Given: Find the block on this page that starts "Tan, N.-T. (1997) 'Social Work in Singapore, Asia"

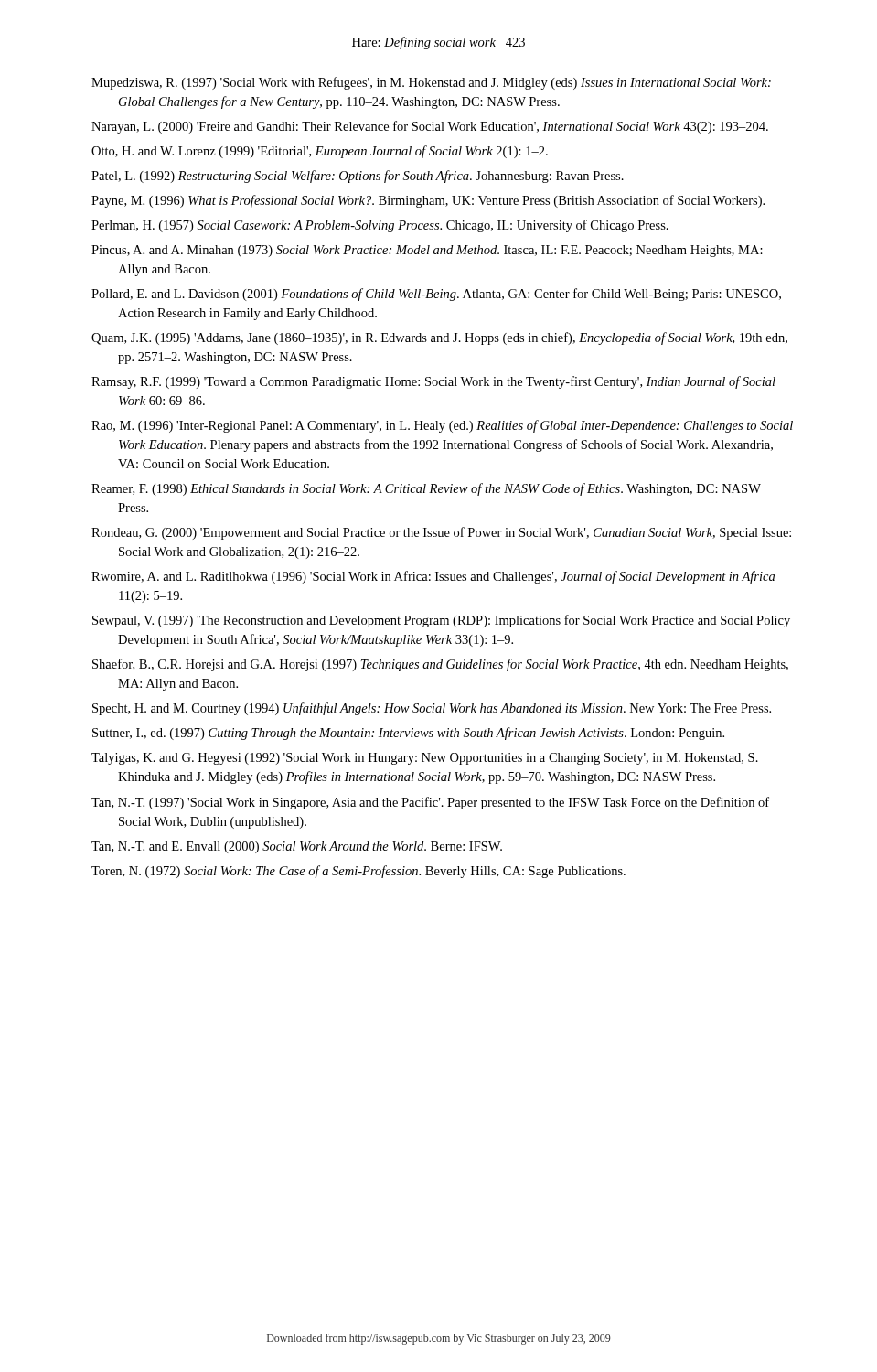Looking at the screenshot, I should click(430, 811).
